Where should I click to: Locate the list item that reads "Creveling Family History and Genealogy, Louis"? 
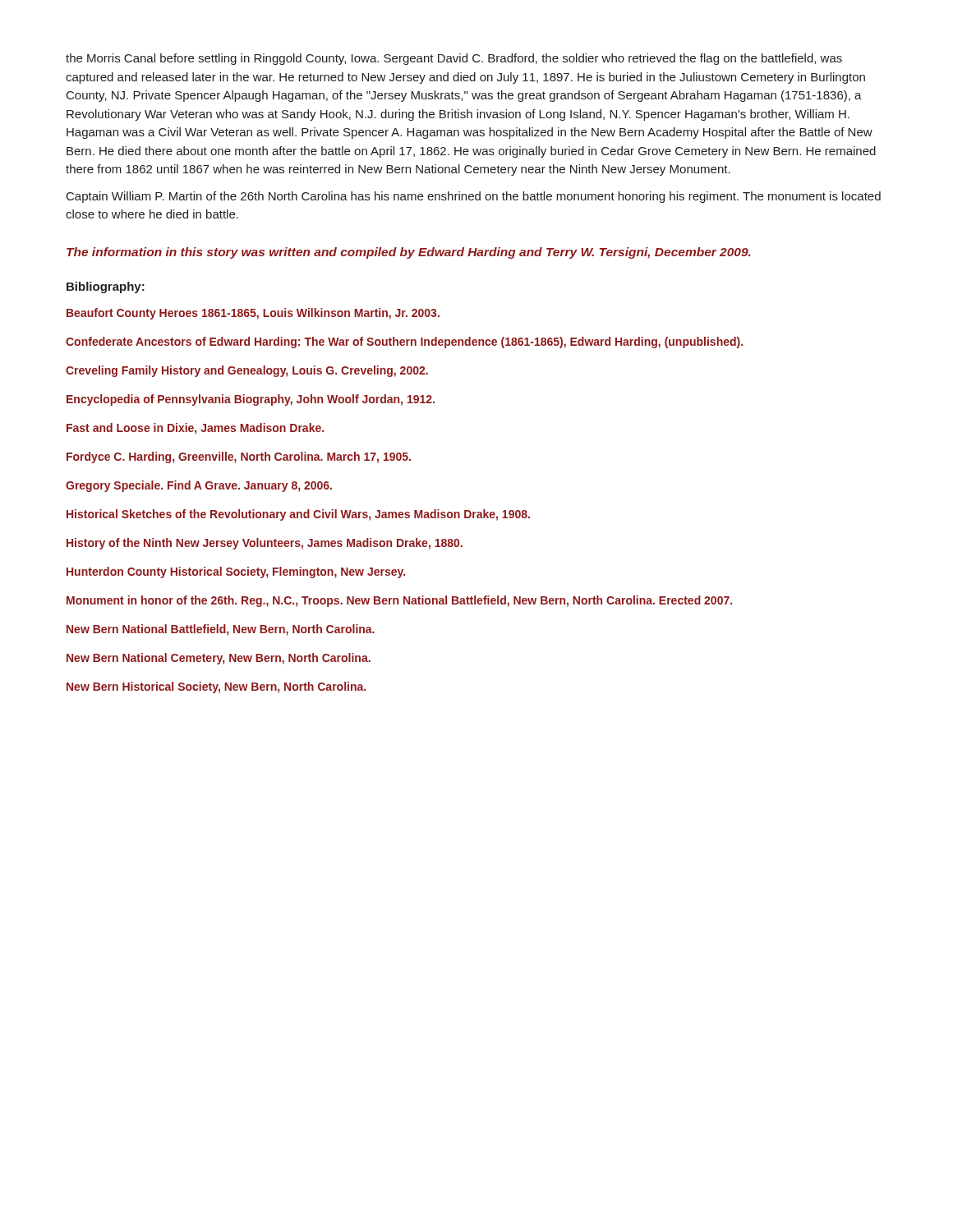[x=247, y=370]
